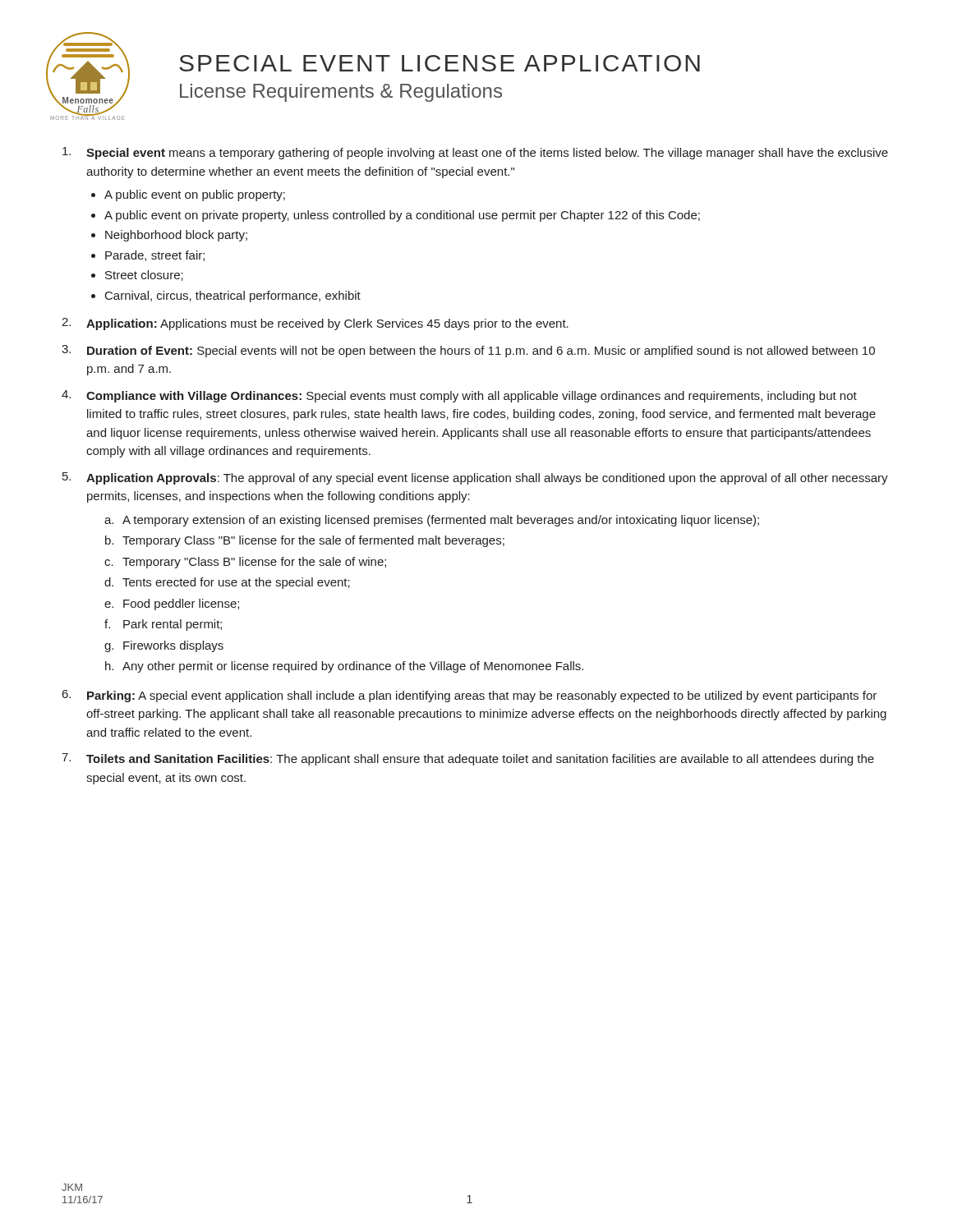Find the block on this page that starts "2. Application: Applications"
This screenshot has width=953, height=1232.
tap(479, 324)
